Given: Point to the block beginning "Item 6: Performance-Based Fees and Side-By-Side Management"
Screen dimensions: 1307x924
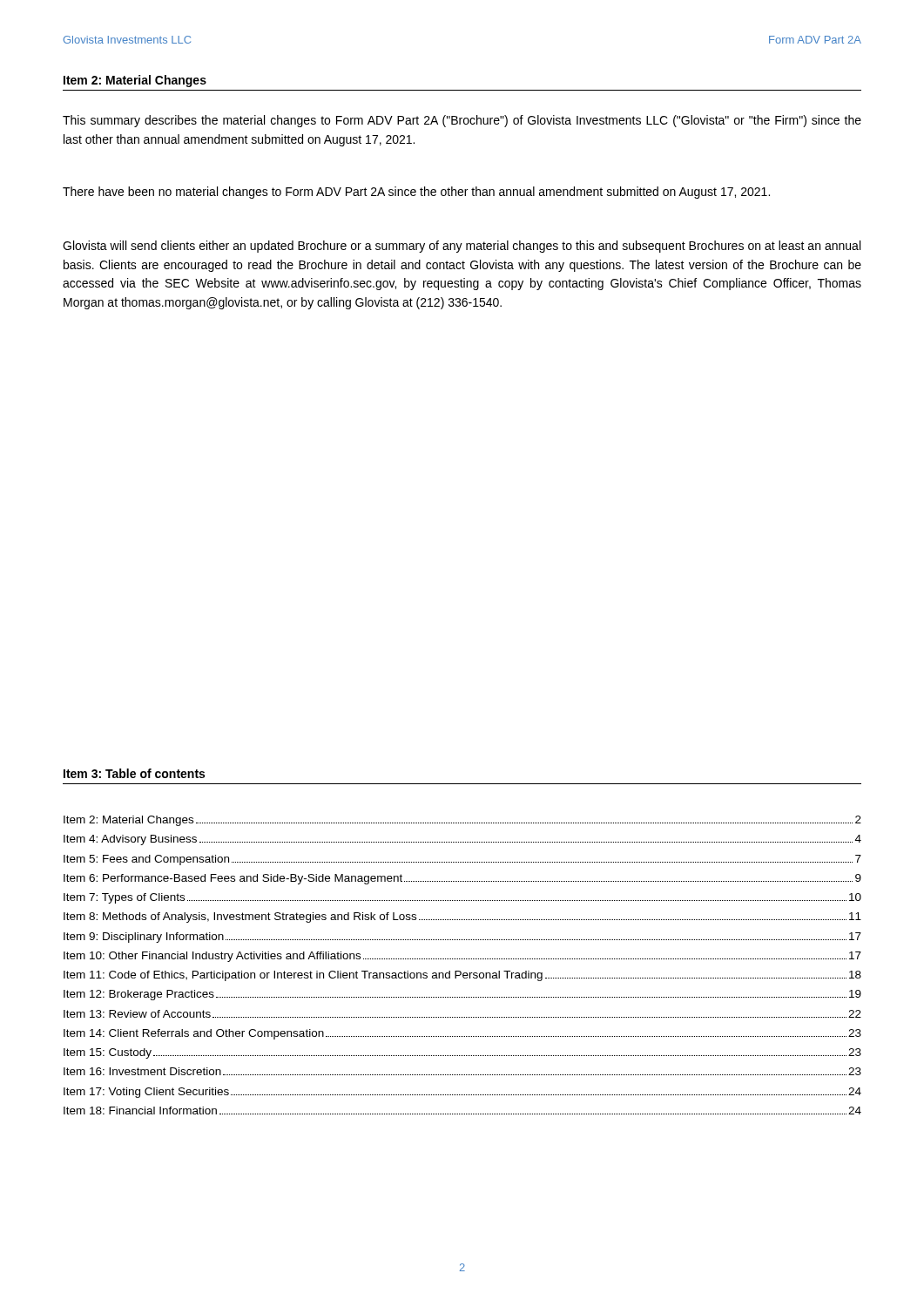Looking at the screenshot, I should pos(462,878).
